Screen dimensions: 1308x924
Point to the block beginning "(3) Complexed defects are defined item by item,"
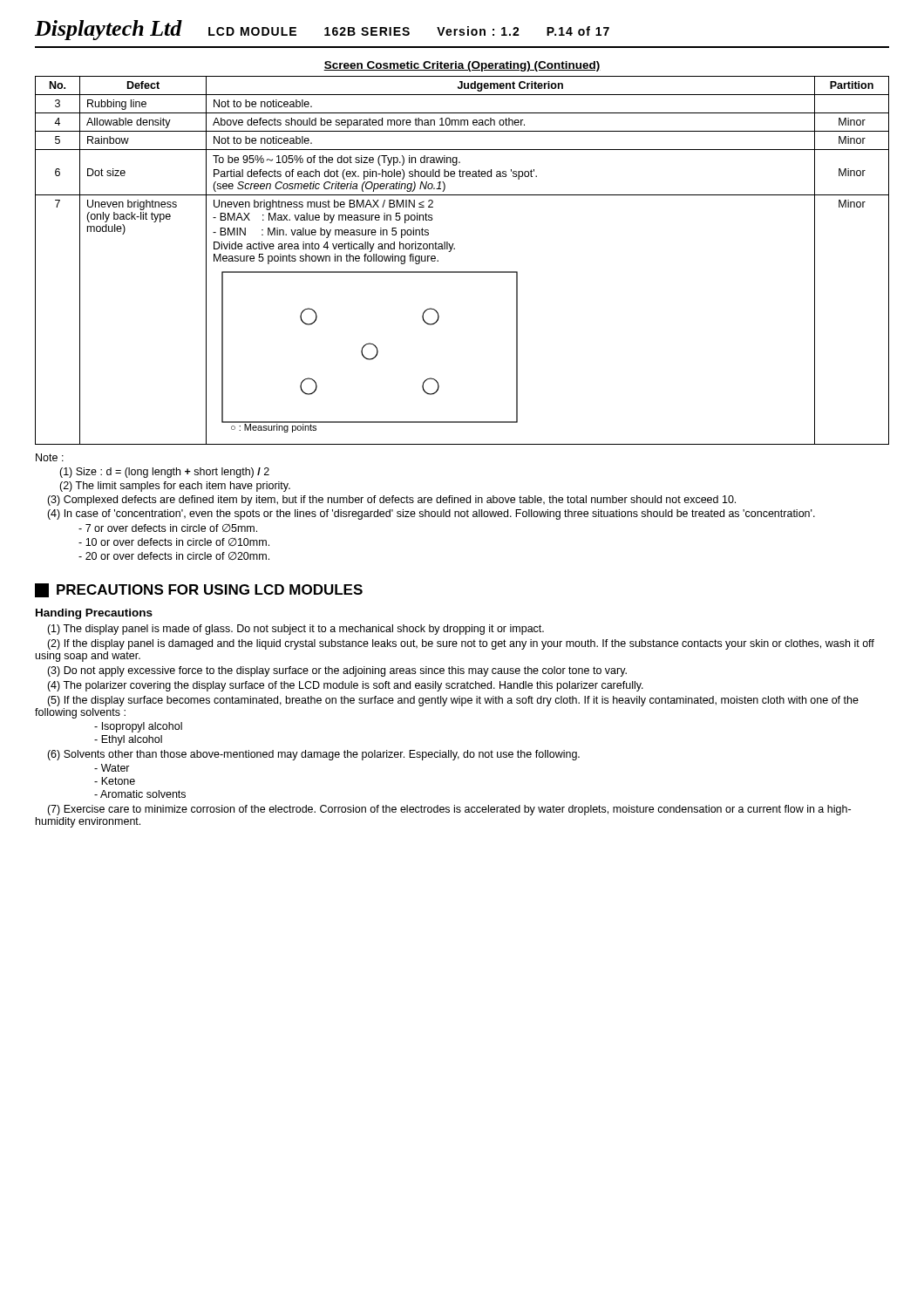pos(386,500)
